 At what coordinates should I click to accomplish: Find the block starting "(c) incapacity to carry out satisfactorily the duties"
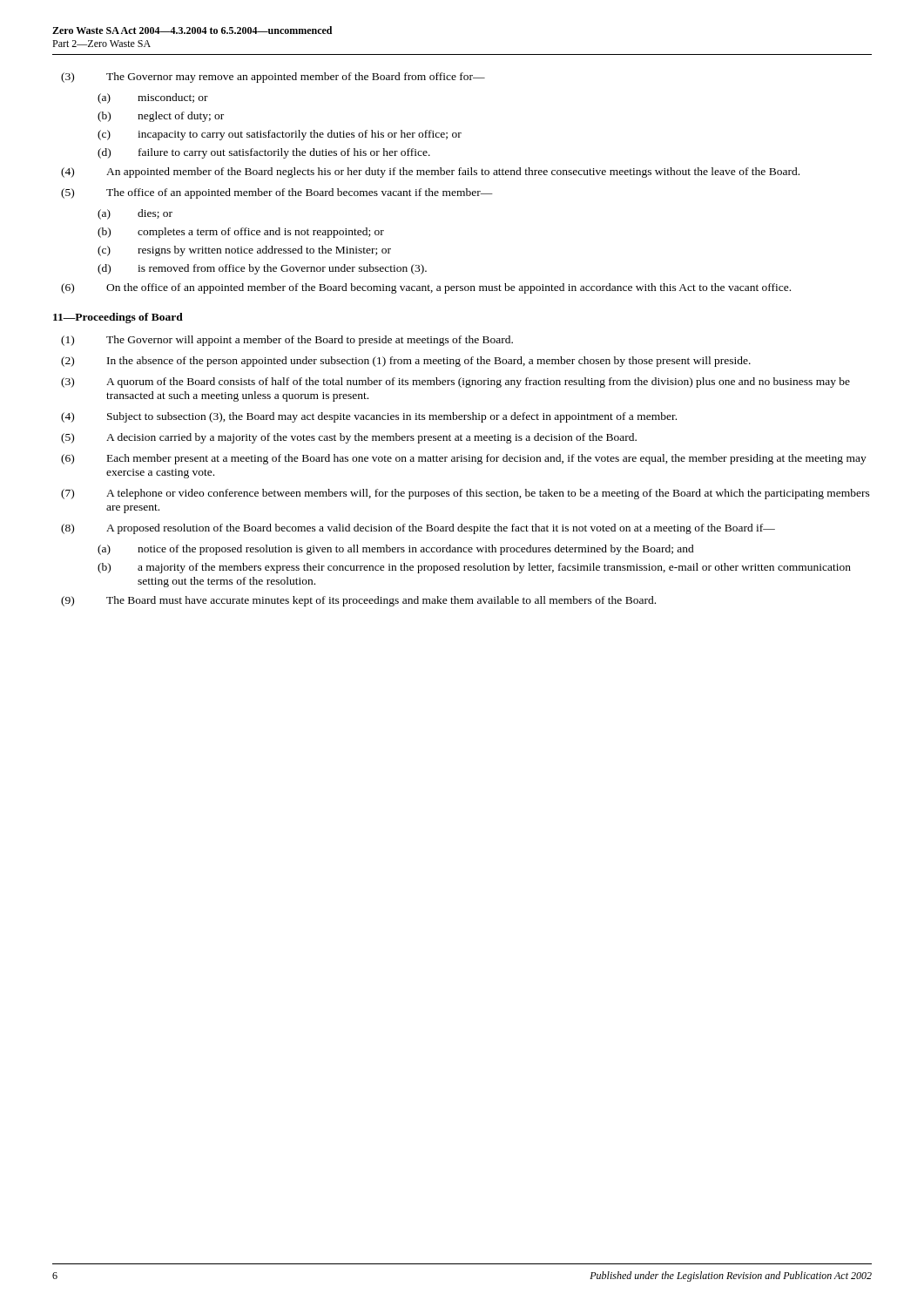coord(280,135)
